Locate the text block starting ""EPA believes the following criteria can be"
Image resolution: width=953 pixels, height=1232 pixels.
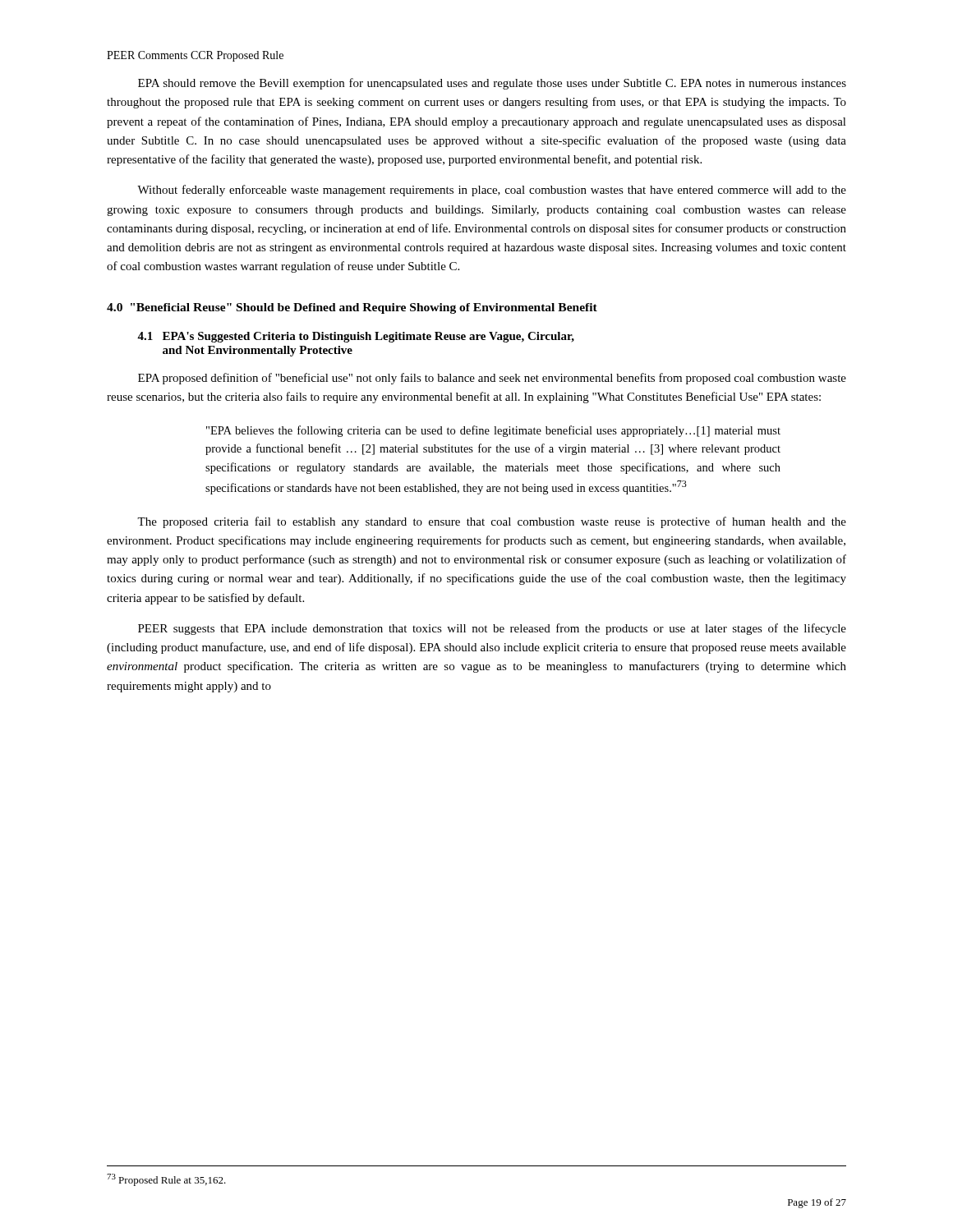[493, 459]
